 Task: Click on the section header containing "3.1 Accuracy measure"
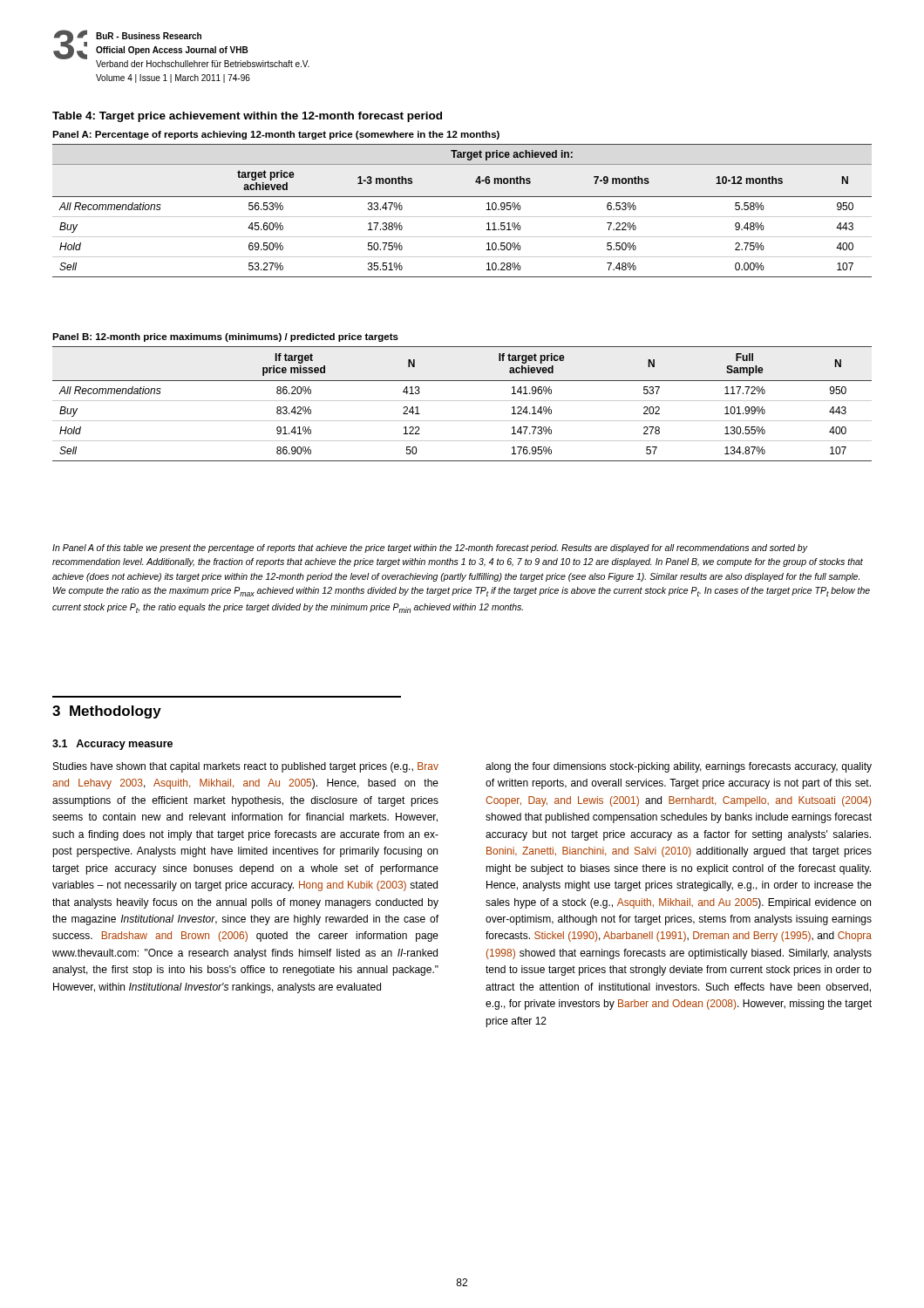coord(113,744)
